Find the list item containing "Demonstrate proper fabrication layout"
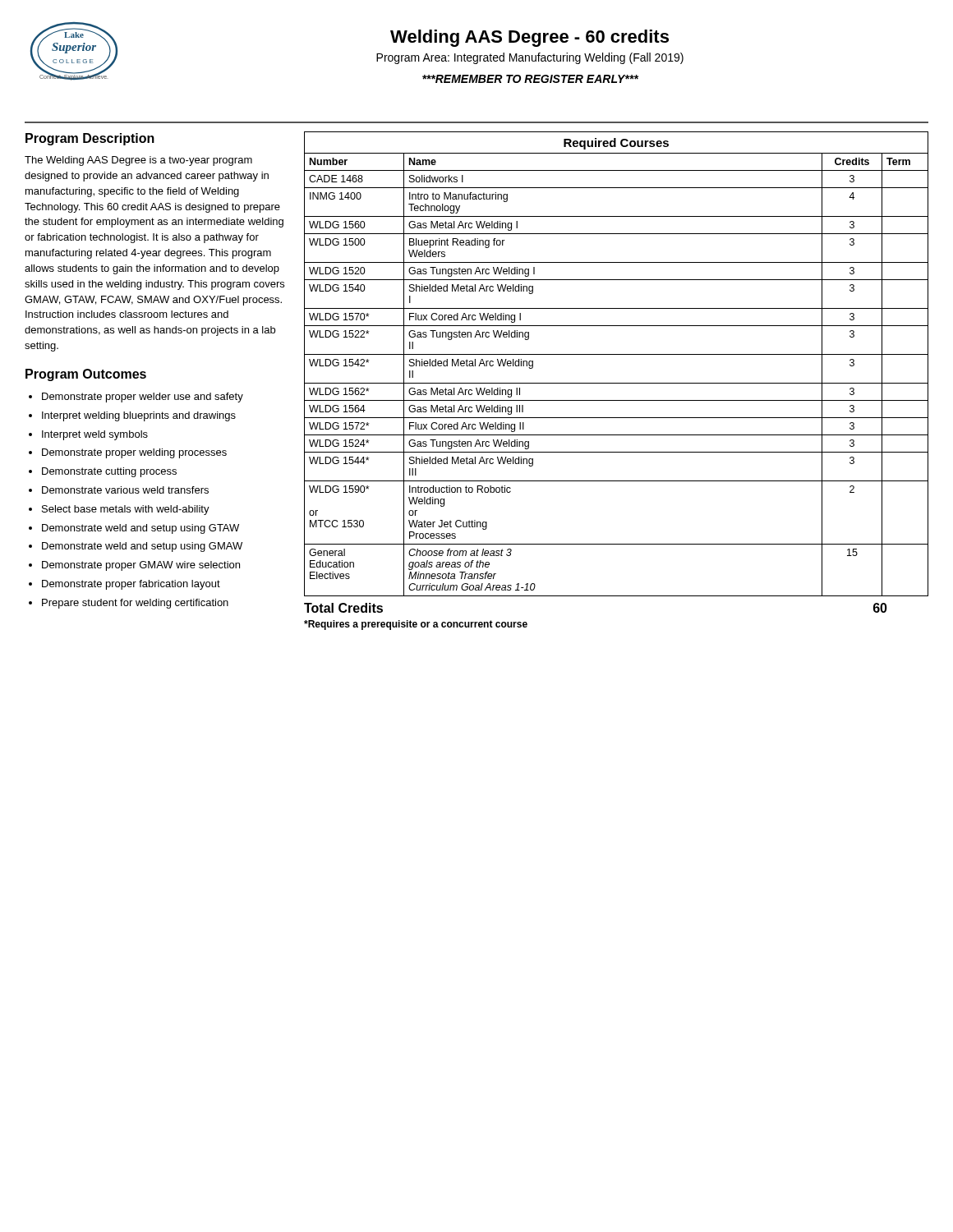Screen dimensions: 1232x953 130,583
